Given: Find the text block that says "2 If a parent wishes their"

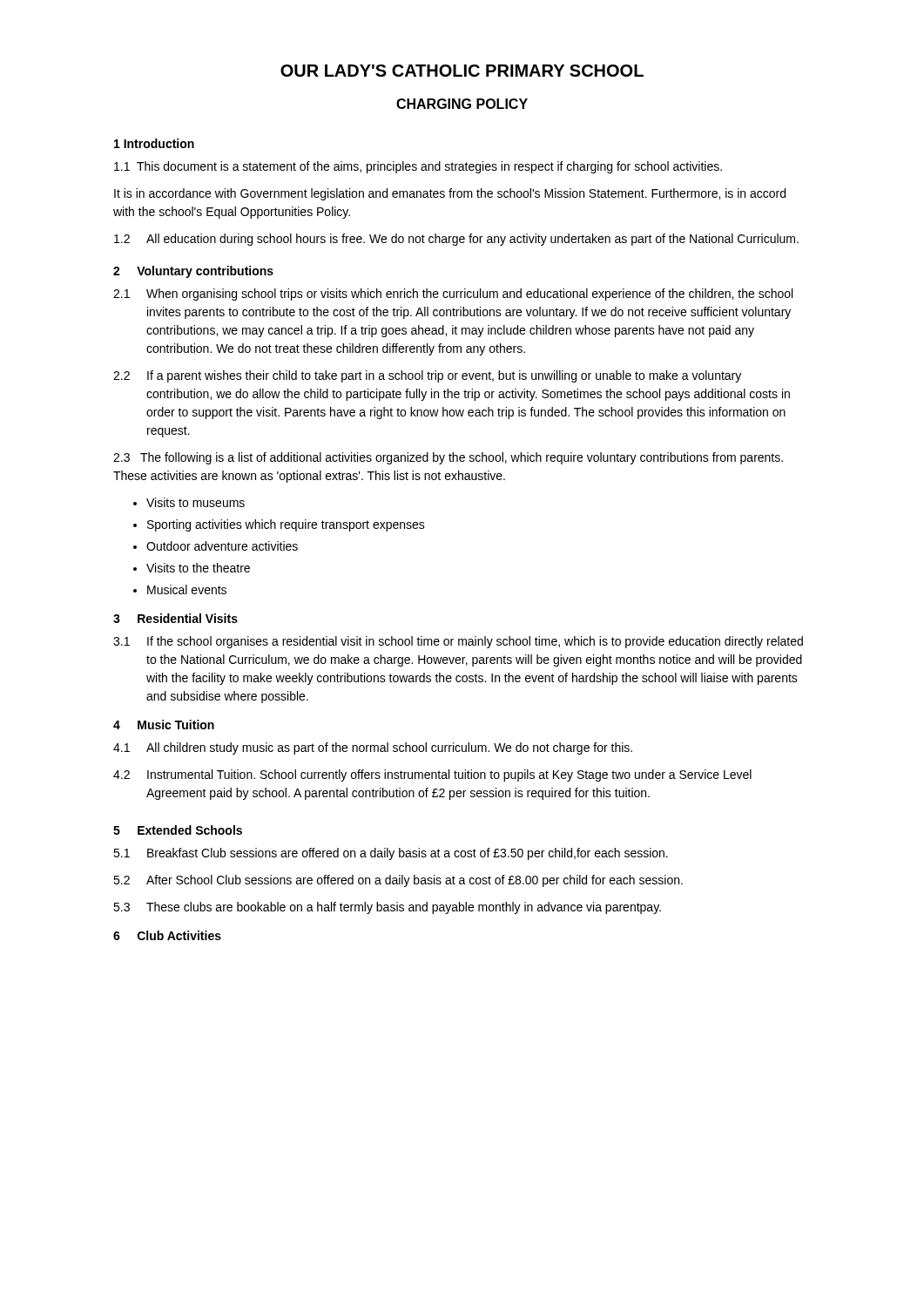Looking at the screenshot, I should click(x=462, y=403).
